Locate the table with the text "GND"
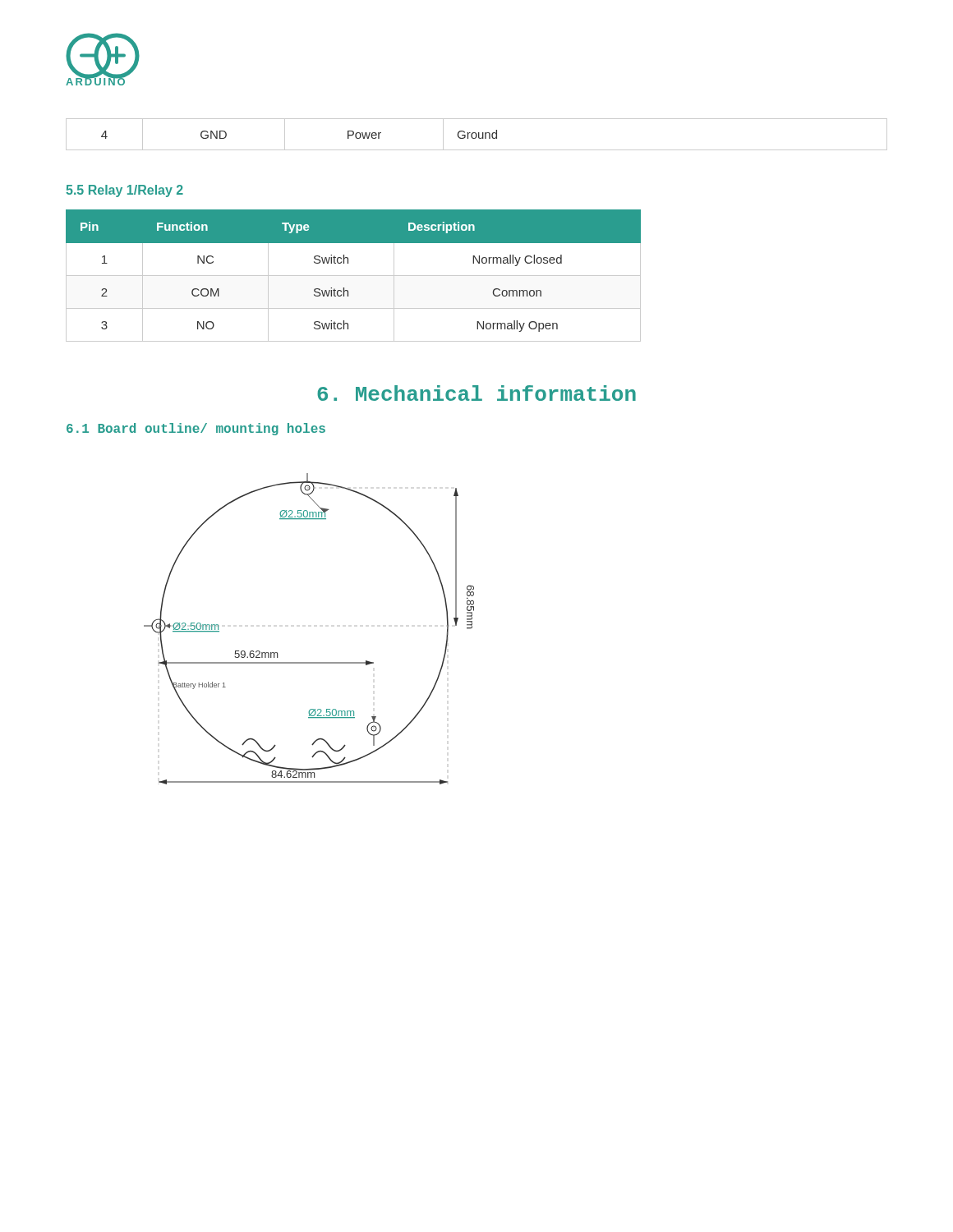 pyautogui.click(x=476, y=134)
